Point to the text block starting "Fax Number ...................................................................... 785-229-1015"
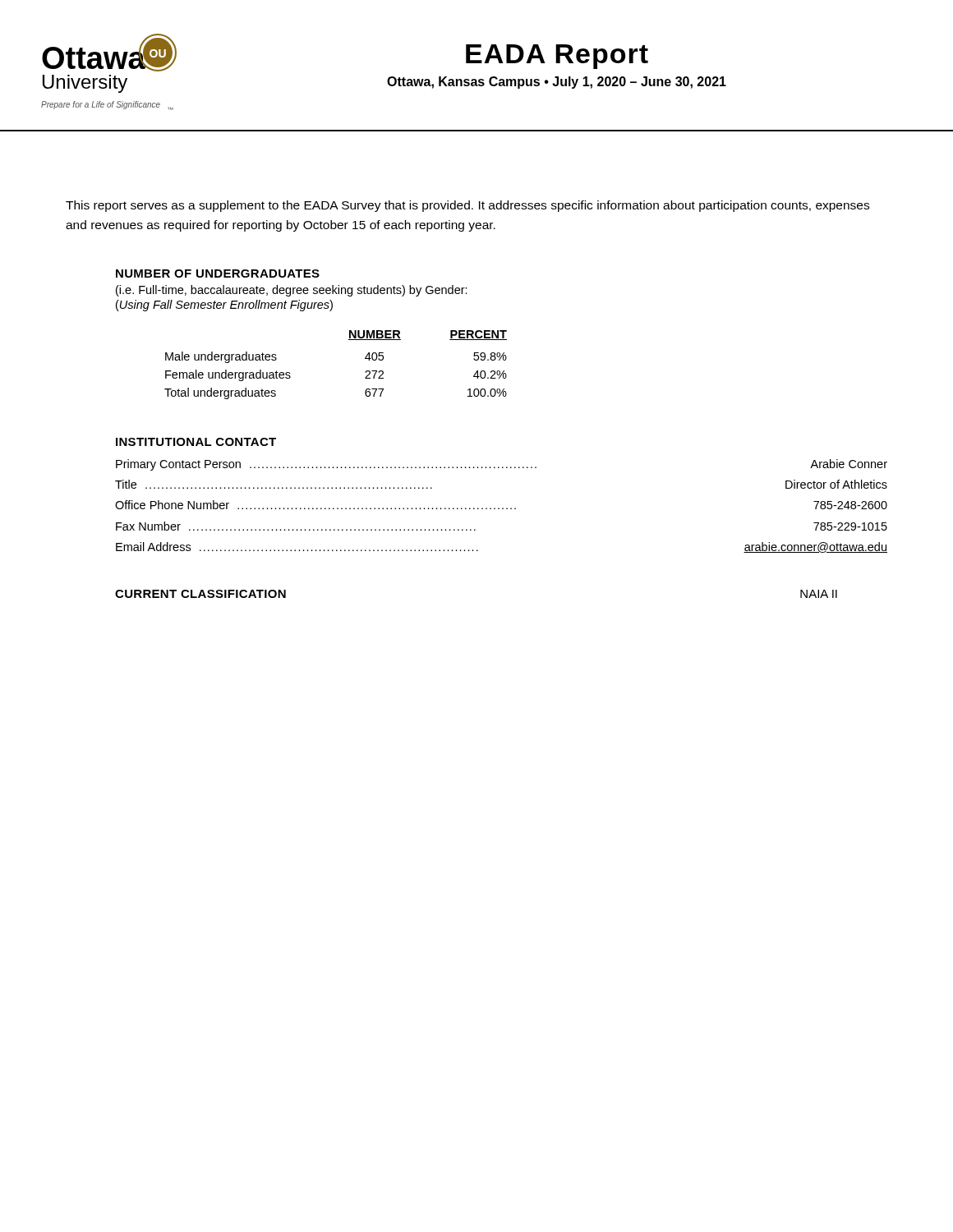The width and height of the screenshot is (953, 1232). (148, 526)
